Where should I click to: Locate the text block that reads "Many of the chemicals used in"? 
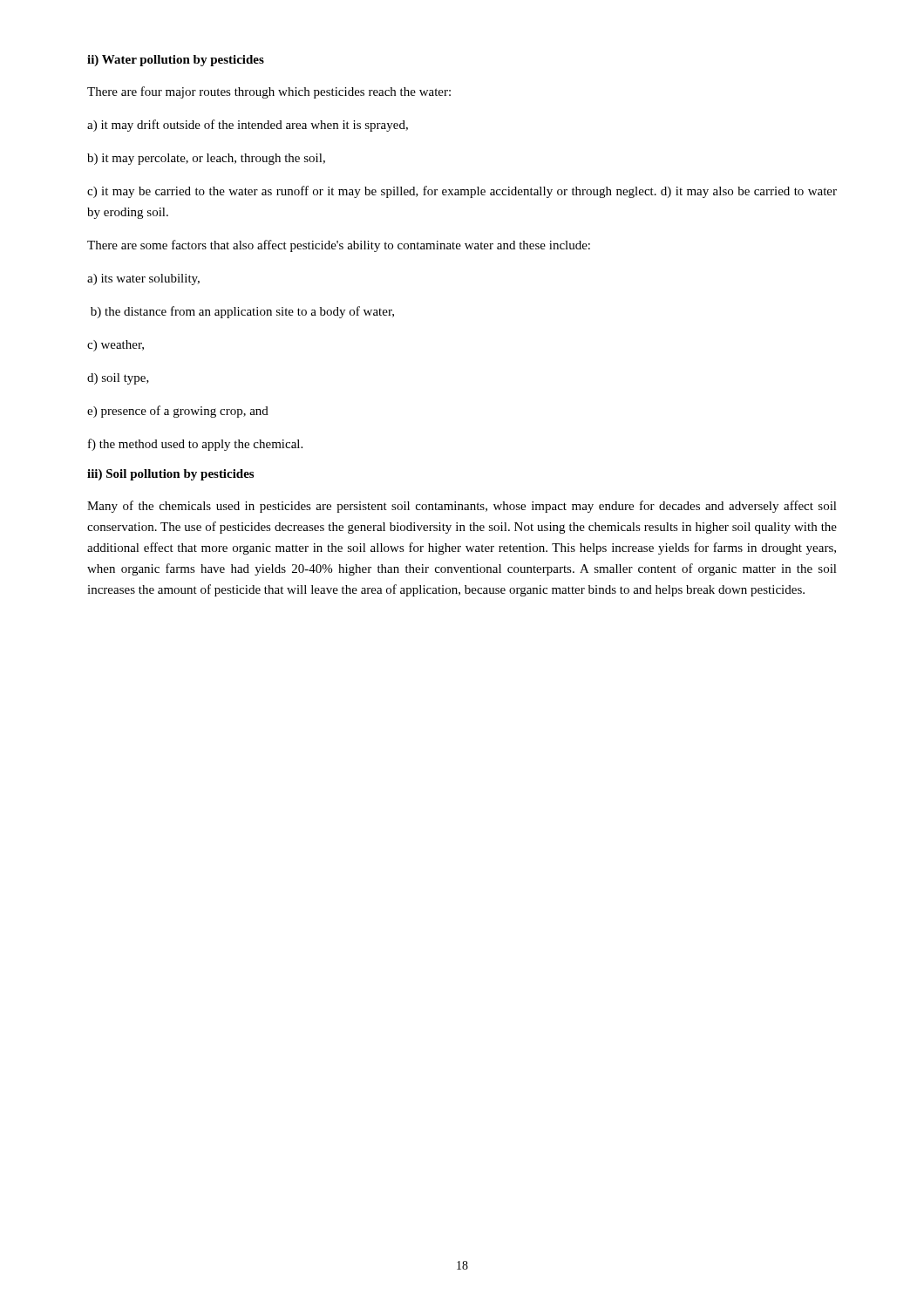(462, 548)
